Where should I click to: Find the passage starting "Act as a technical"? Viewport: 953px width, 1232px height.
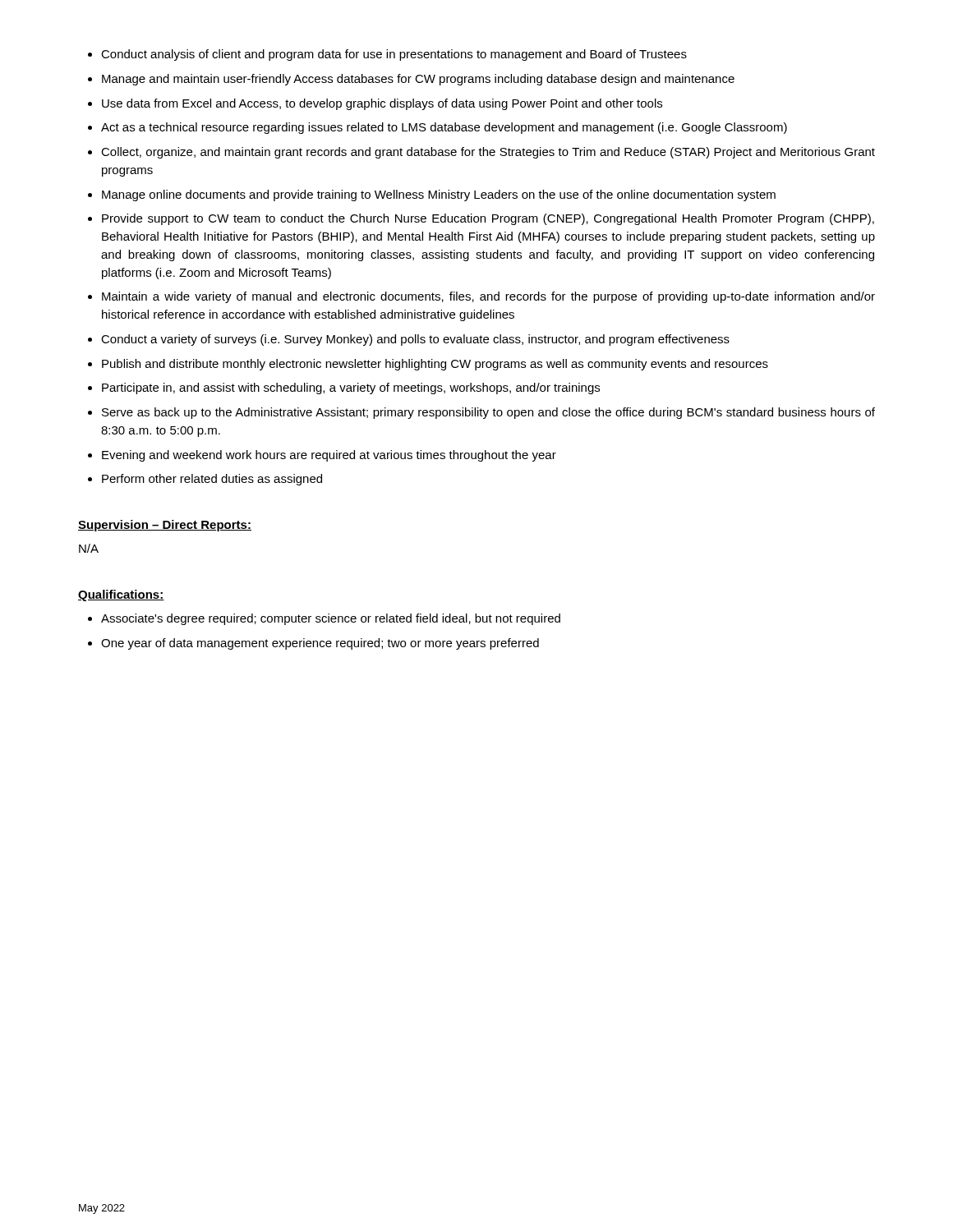pyautogui.click(x=488, y=127)
